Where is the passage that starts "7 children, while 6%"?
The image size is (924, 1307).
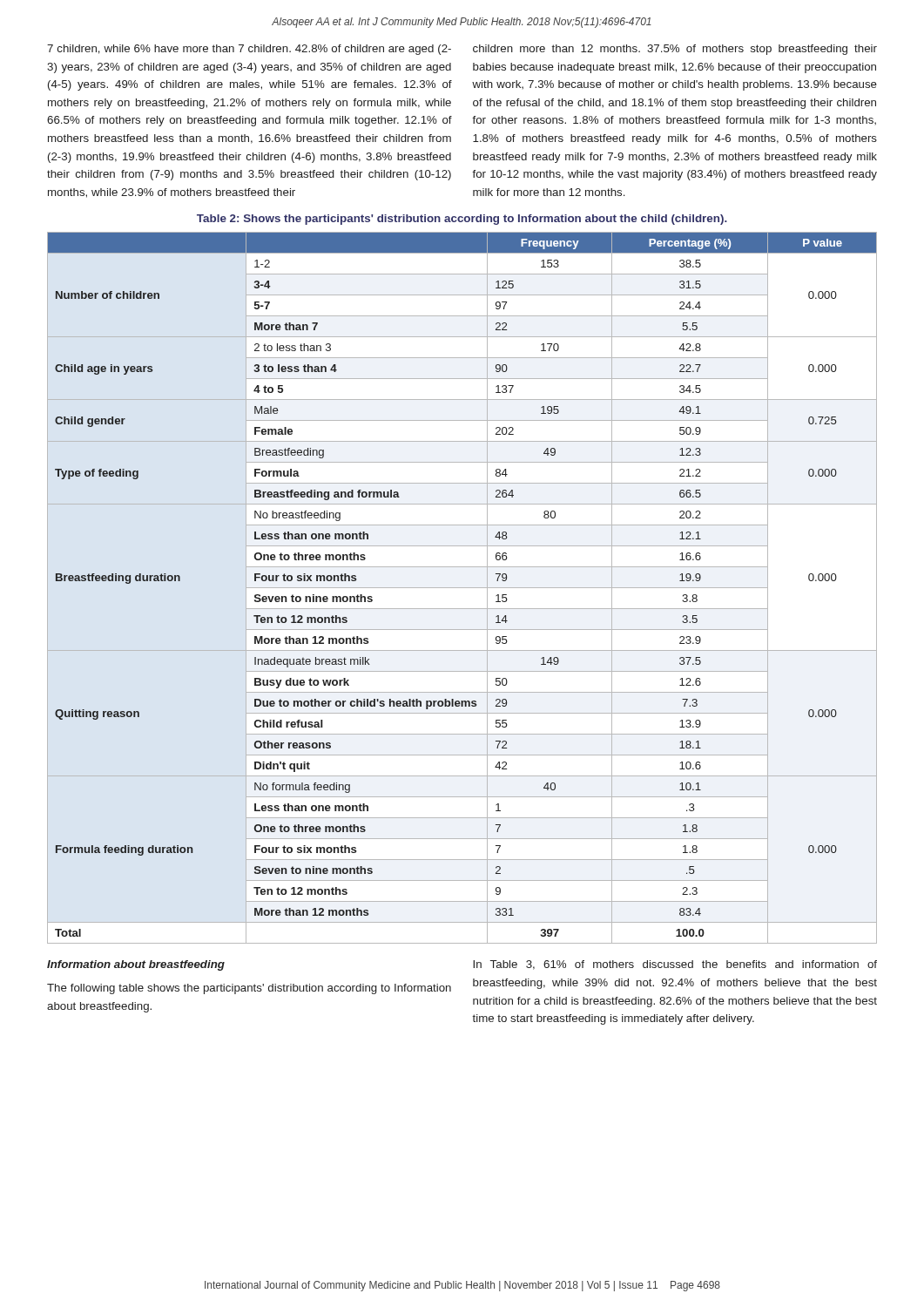249,120
